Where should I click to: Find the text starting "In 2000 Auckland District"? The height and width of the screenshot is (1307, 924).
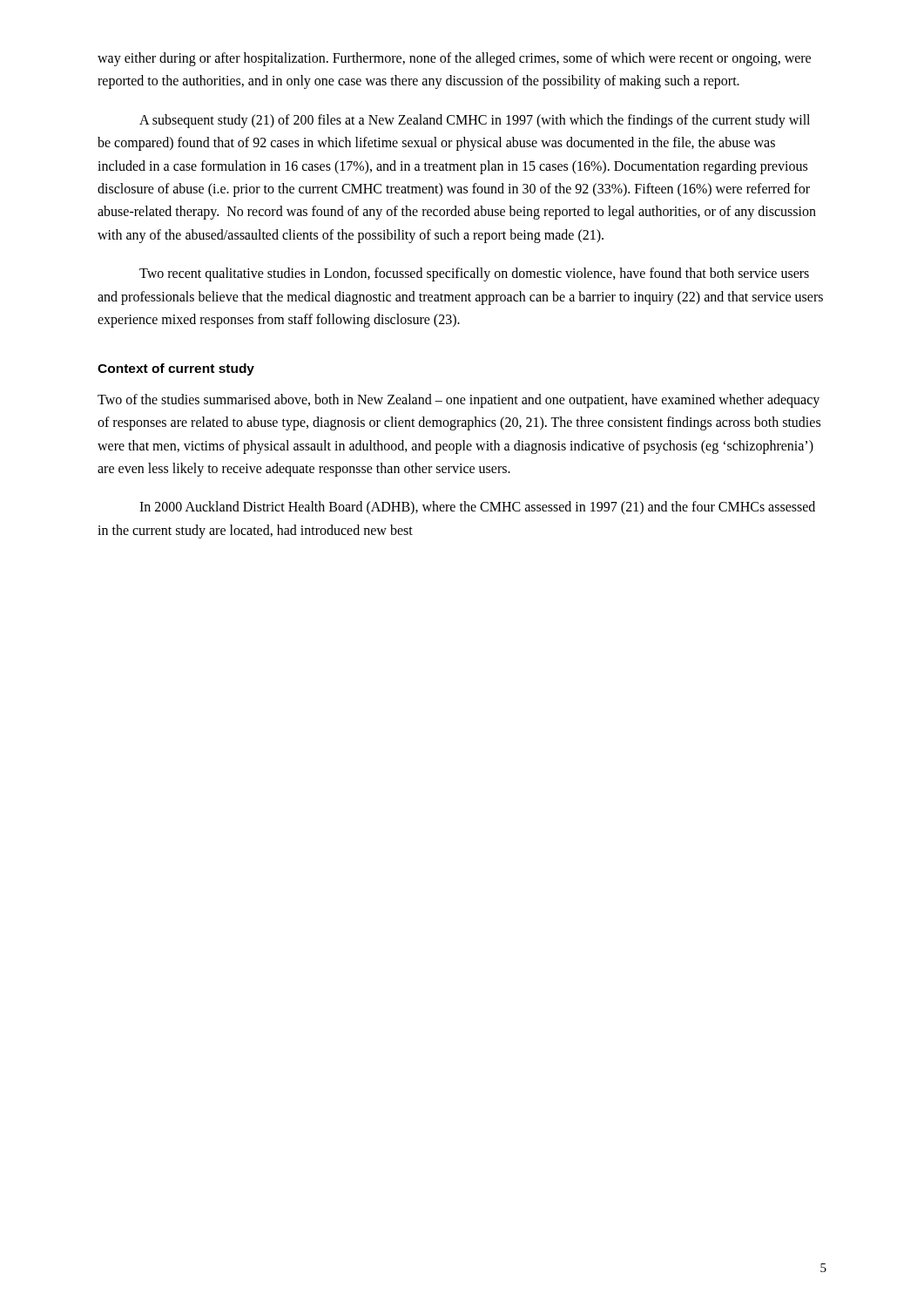(462, 519)
